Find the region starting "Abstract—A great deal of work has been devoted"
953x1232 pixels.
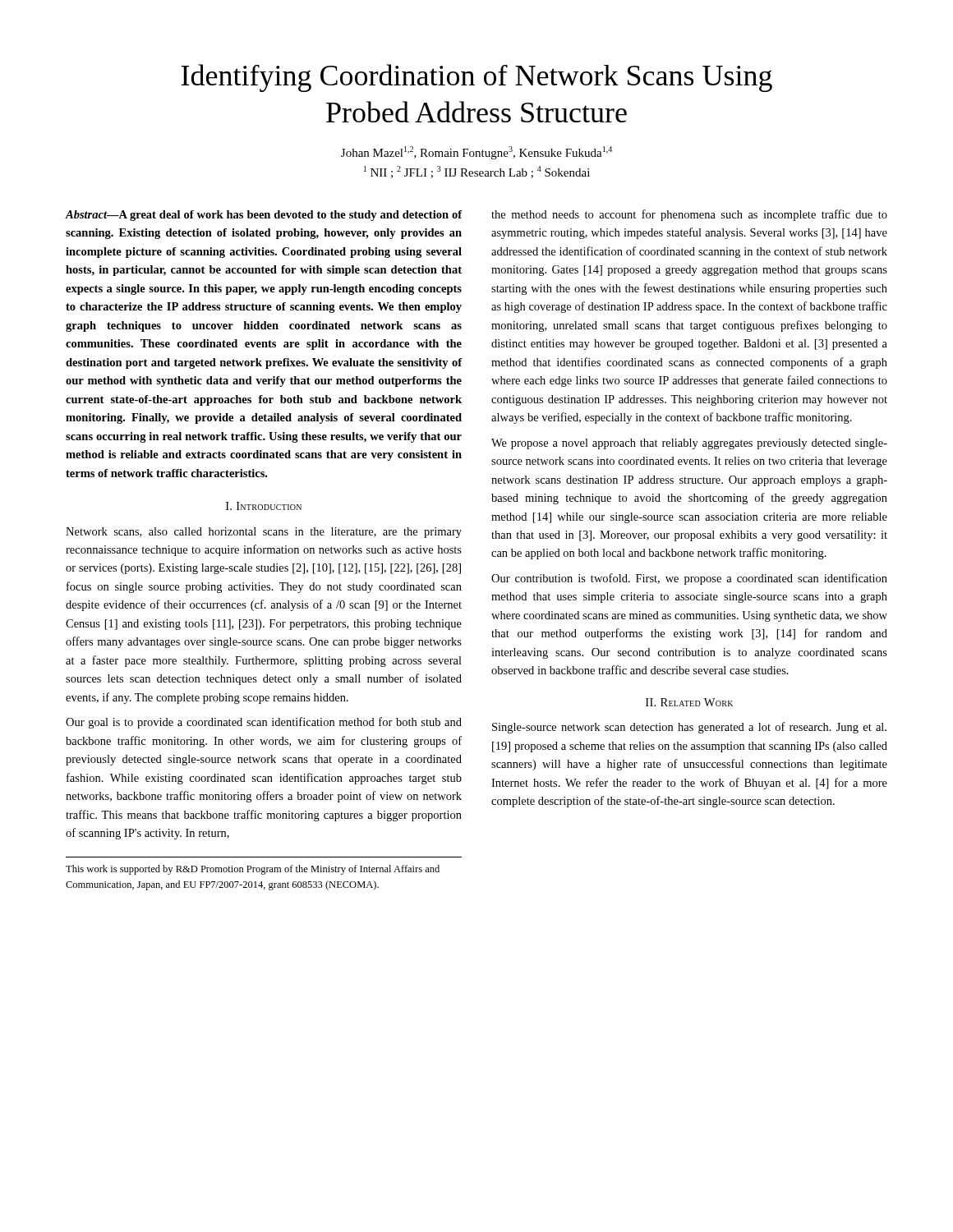264,344
